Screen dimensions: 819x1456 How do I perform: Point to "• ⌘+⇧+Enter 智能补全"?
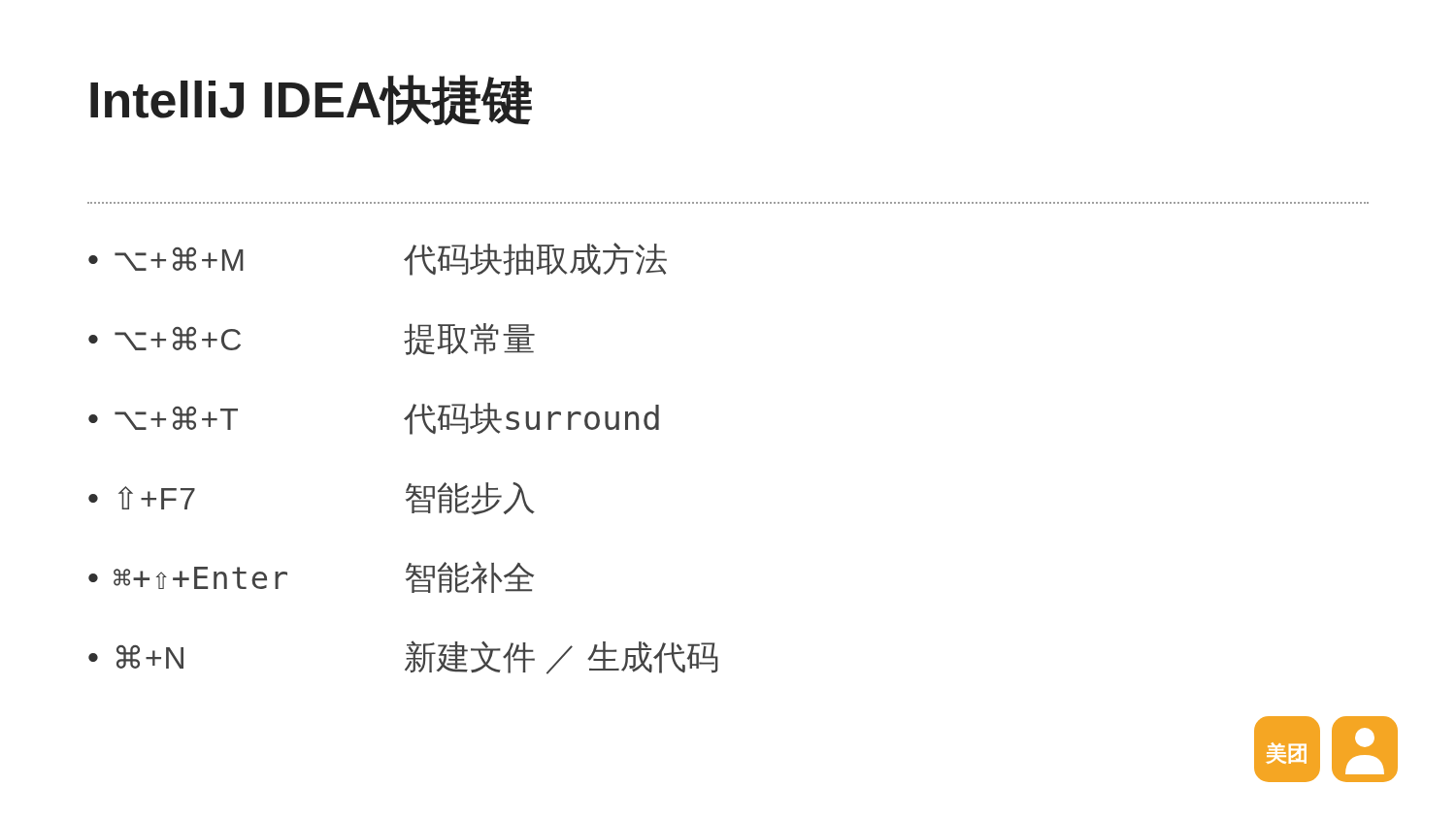pyautogui.click(x=181, y=577)
